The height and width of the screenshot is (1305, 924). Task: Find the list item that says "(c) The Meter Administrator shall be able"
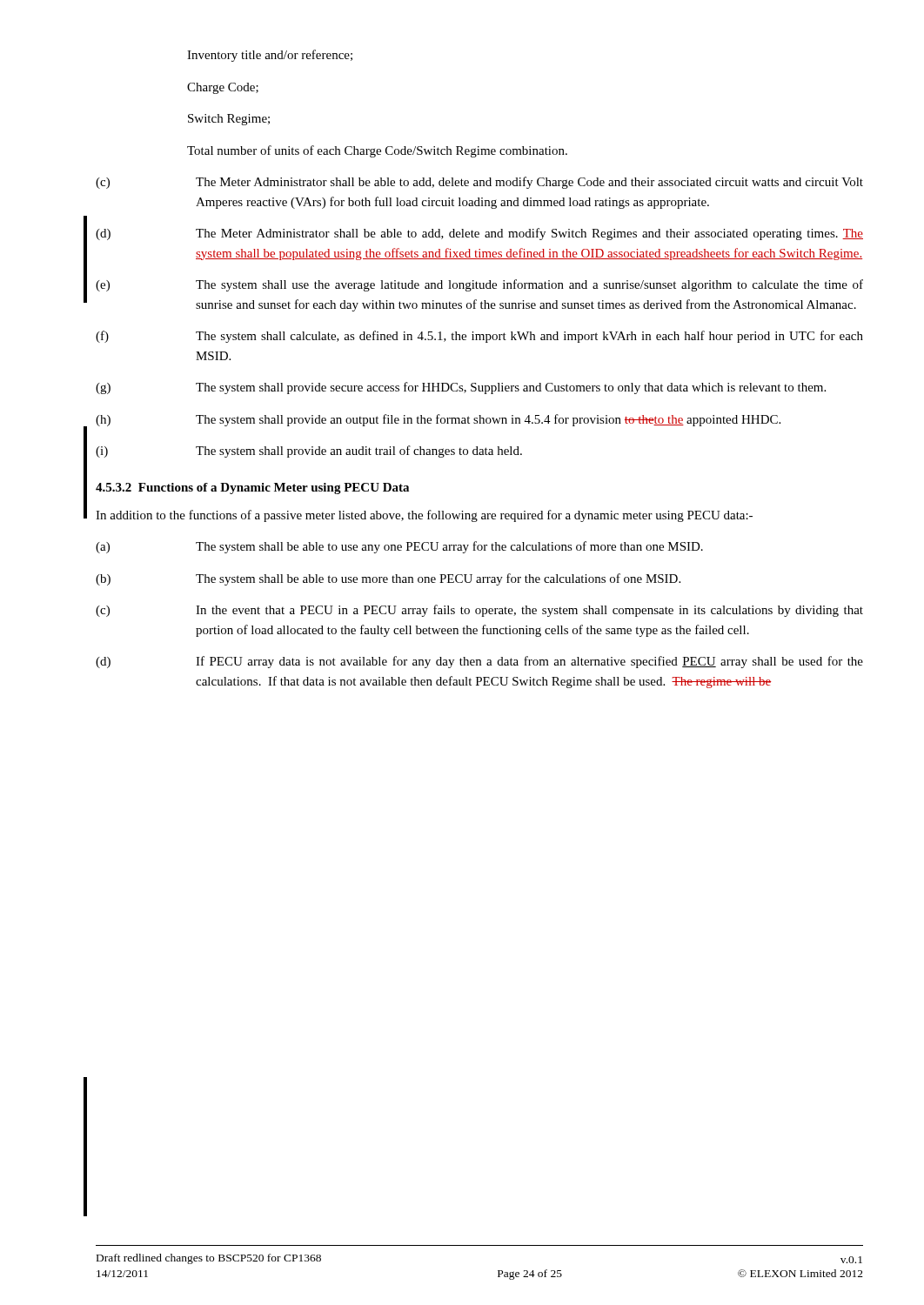click(479, 192)
